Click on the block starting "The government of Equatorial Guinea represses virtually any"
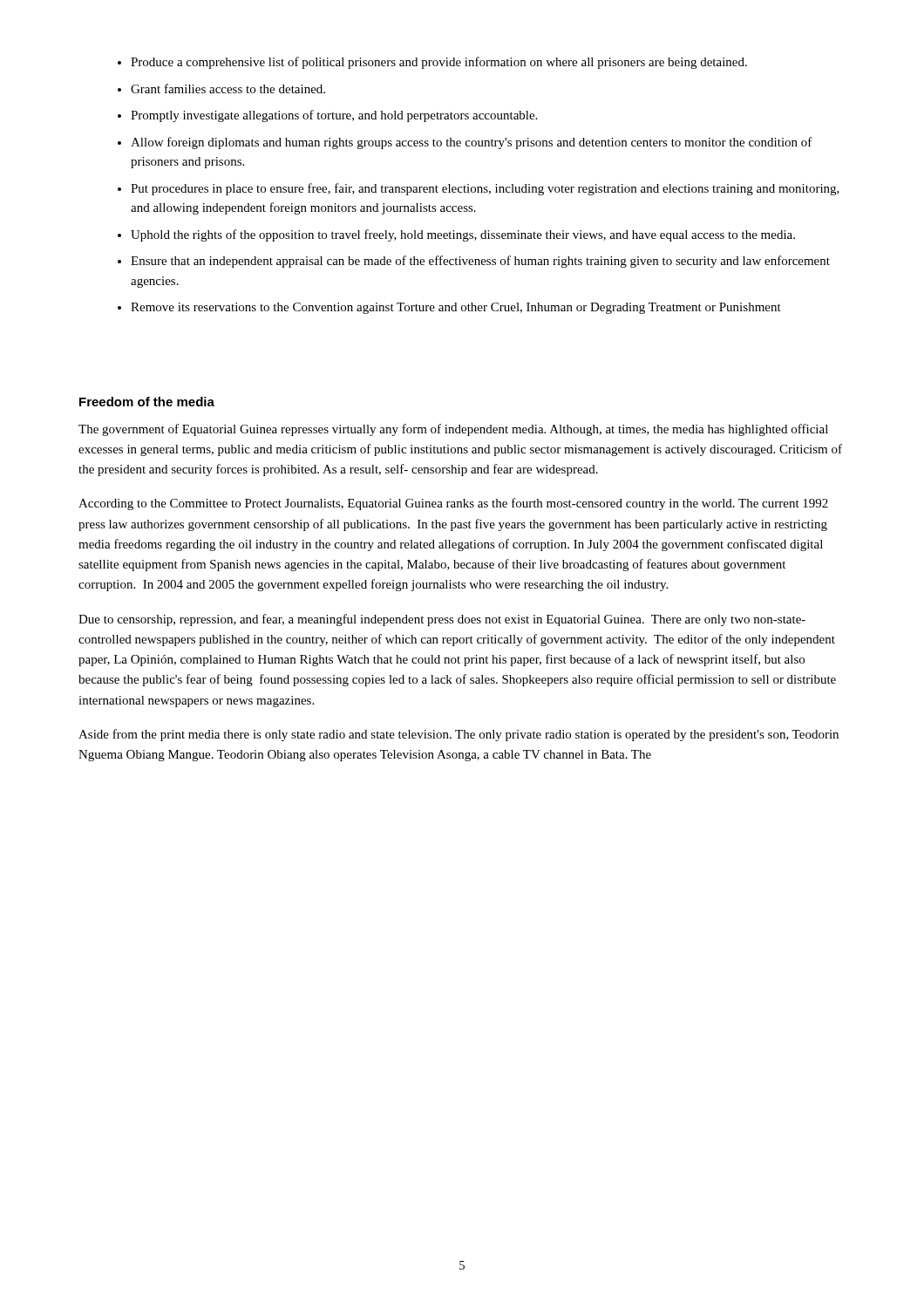Image resolution: width=924 pixels, height=1308 pixels. tap(460, 449)
